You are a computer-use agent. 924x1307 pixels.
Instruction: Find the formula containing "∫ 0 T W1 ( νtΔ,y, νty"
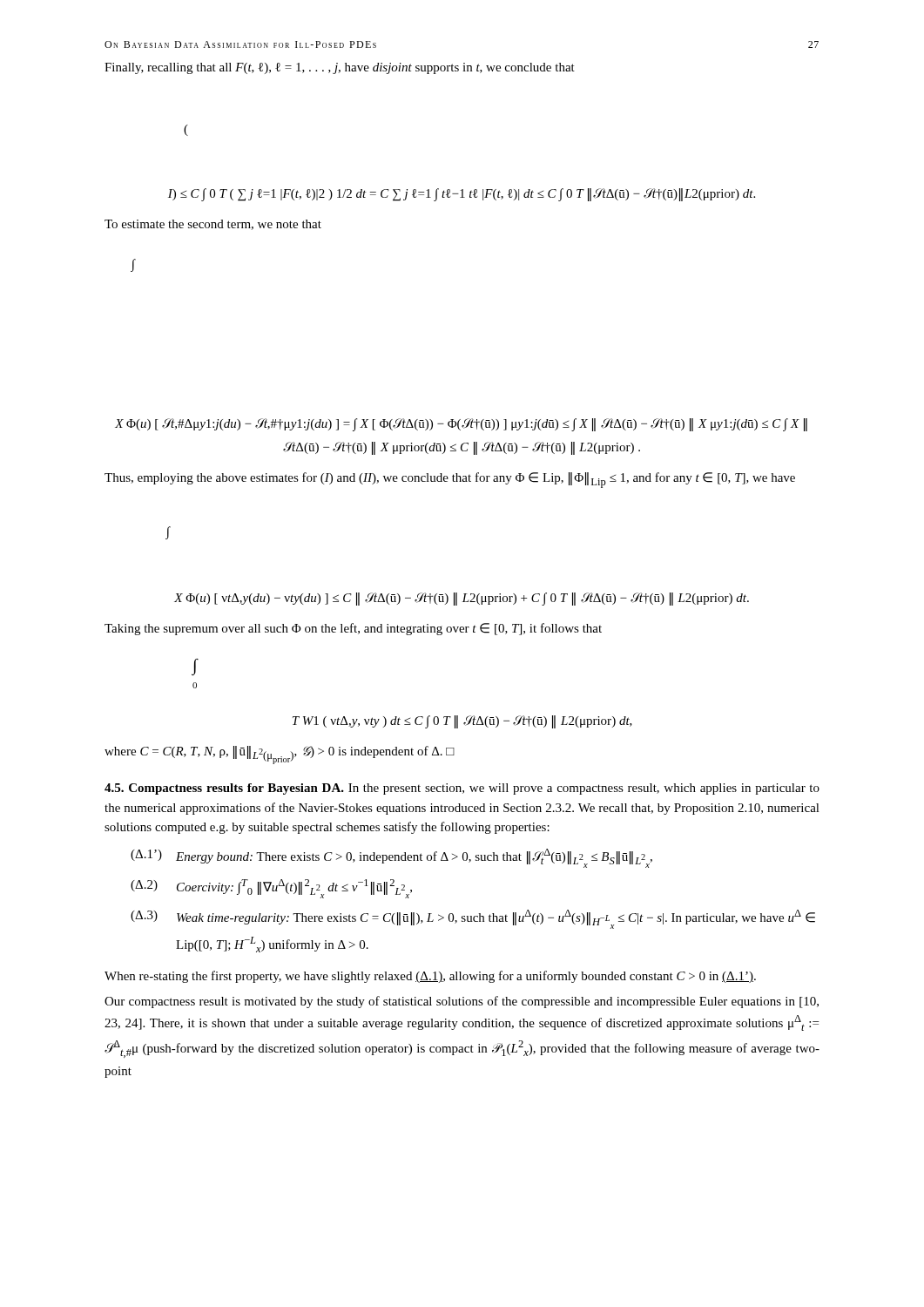pos(195,667)
